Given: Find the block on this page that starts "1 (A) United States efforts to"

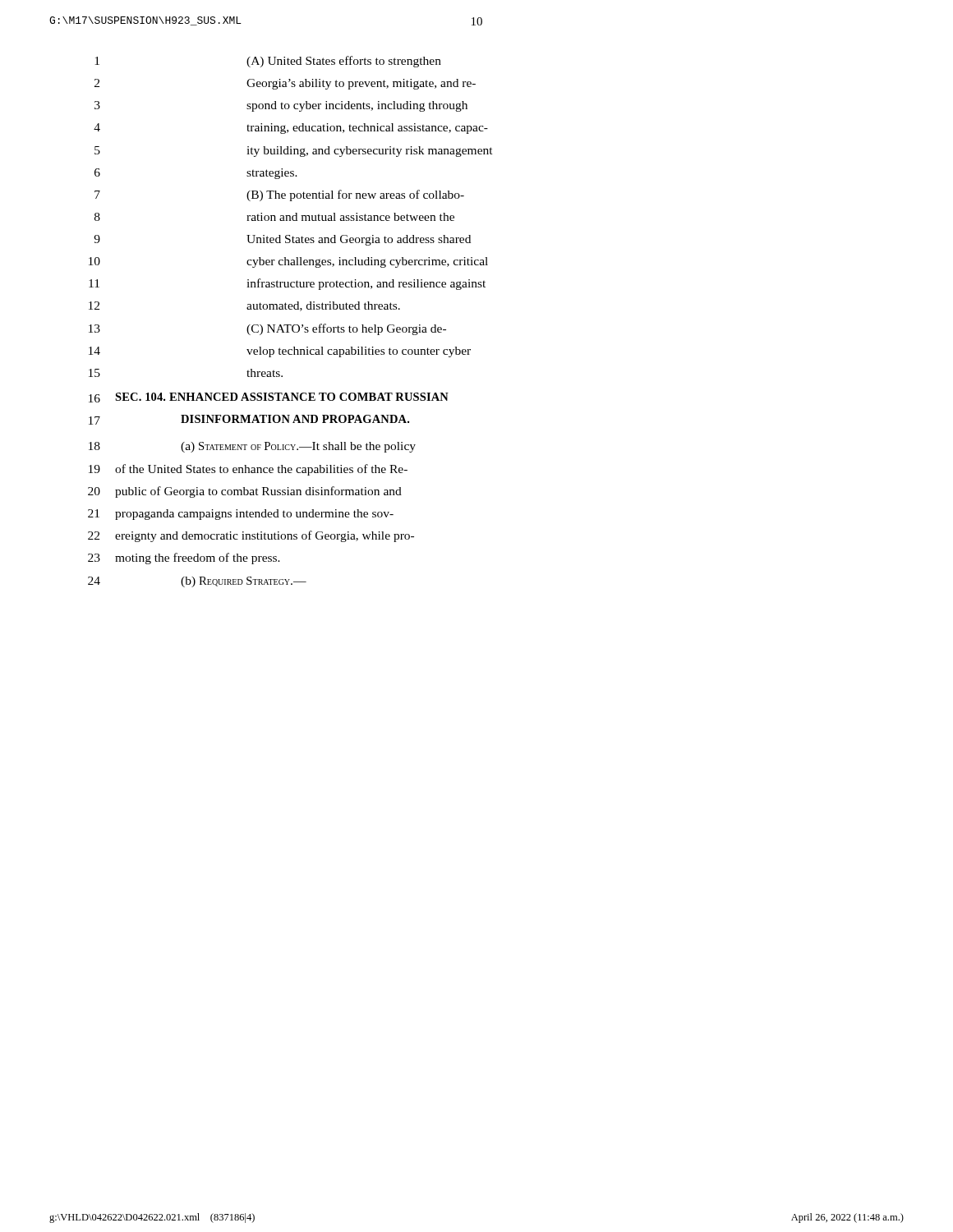Looking at the screenshot, I should point(268,62).
